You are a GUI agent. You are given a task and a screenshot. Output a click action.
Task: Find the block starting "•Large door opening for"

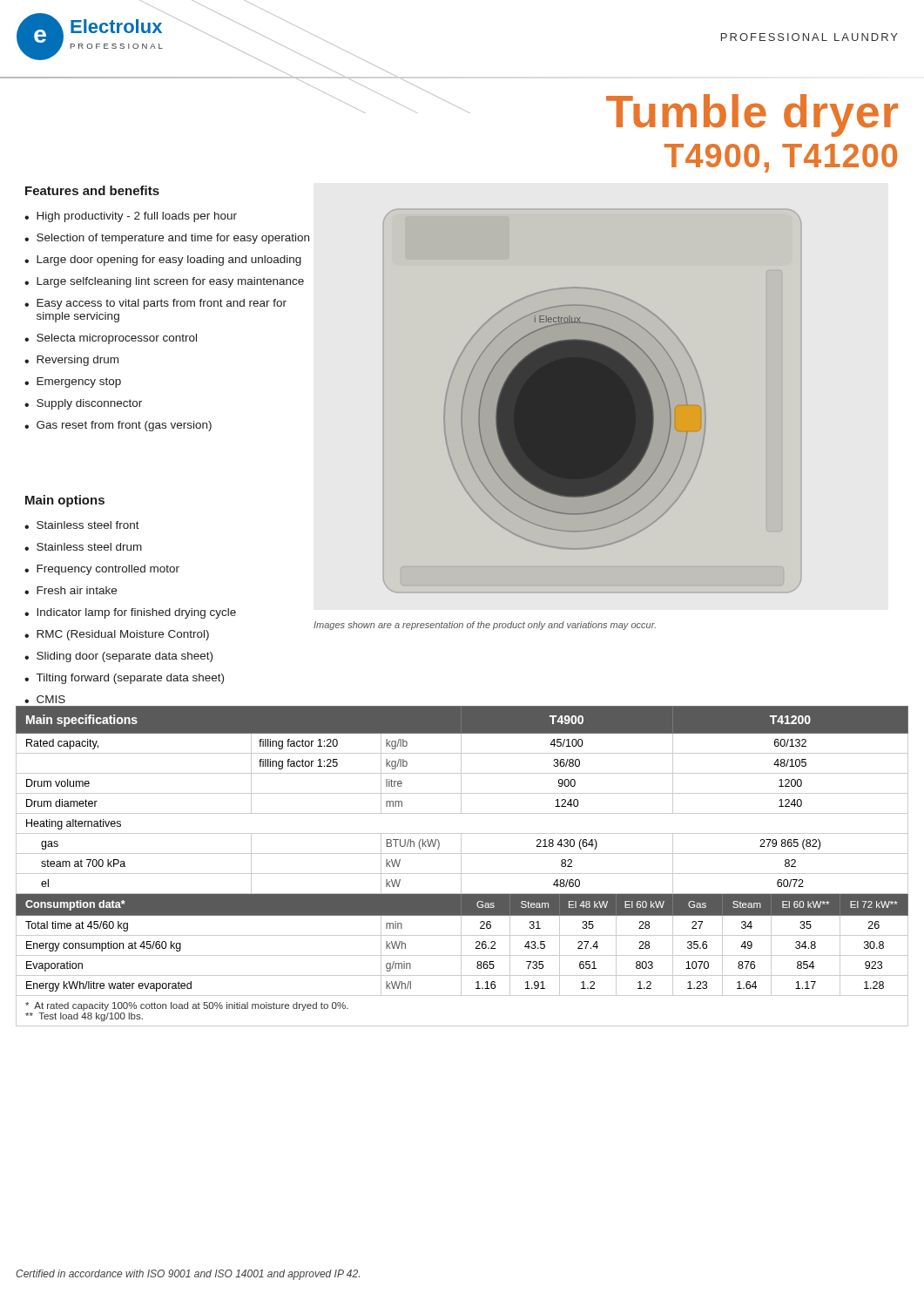click(163, 261)
